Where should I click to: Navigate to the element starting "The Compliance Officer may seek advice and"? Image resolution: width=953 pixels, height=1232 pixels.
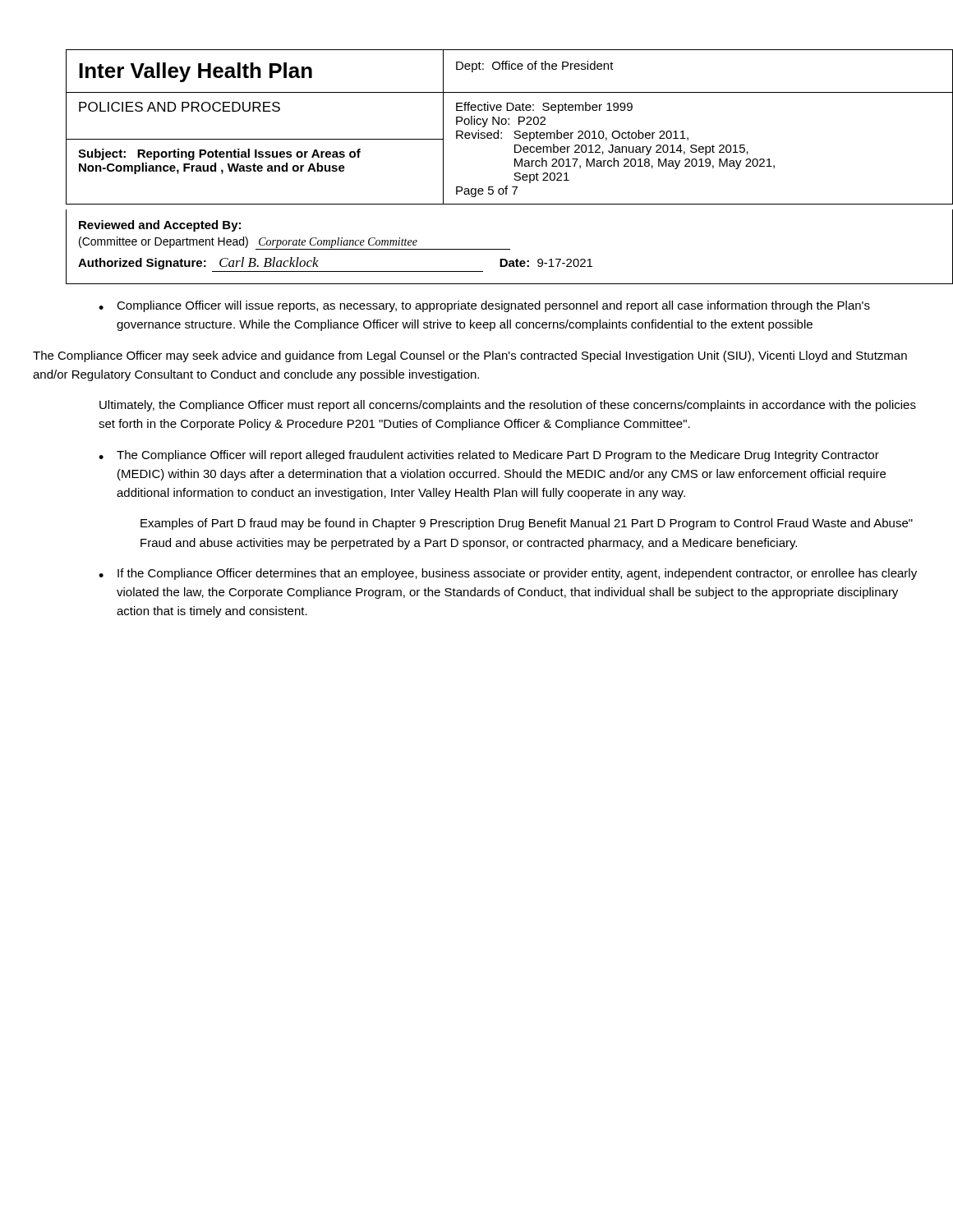(470, 364)
